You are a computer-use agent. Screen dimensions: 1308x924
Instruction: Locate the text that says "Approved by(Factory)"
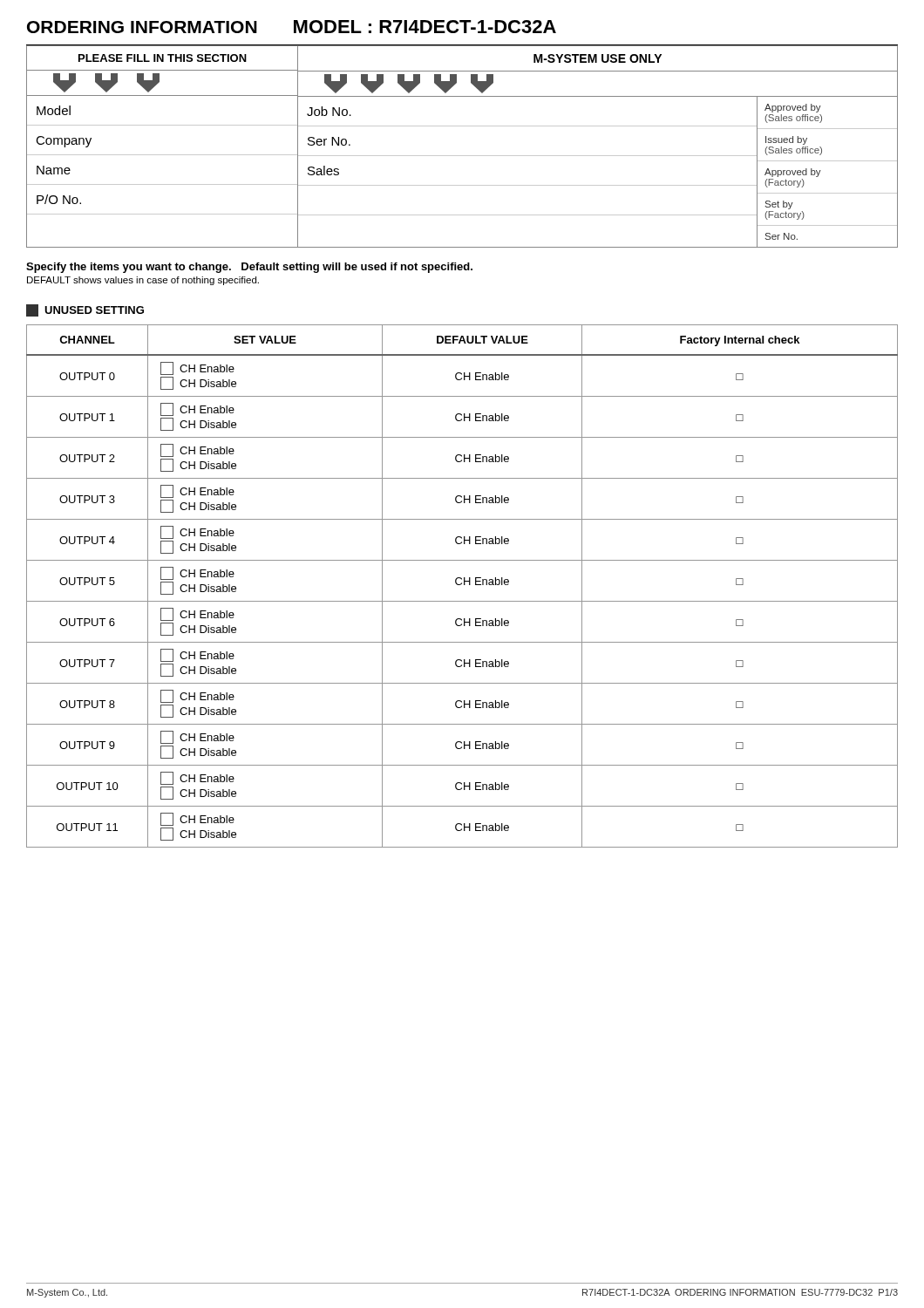pos(793,177)
